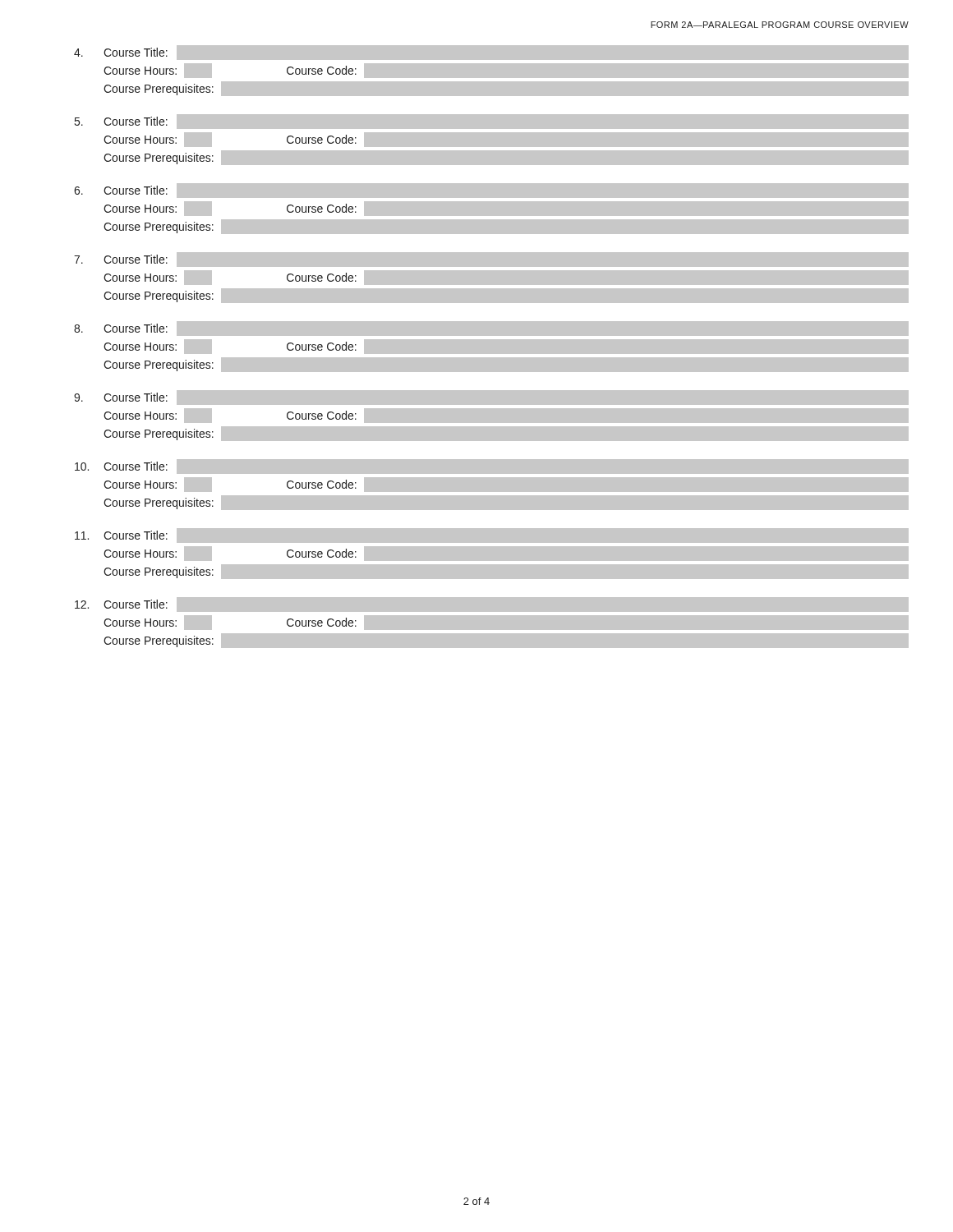Image resolution: width=953 pixels, height=1232 pixels.
Task: Find the block starting "4. Course Title: Course Hours: Course Code: Course"
Action: 476,71
